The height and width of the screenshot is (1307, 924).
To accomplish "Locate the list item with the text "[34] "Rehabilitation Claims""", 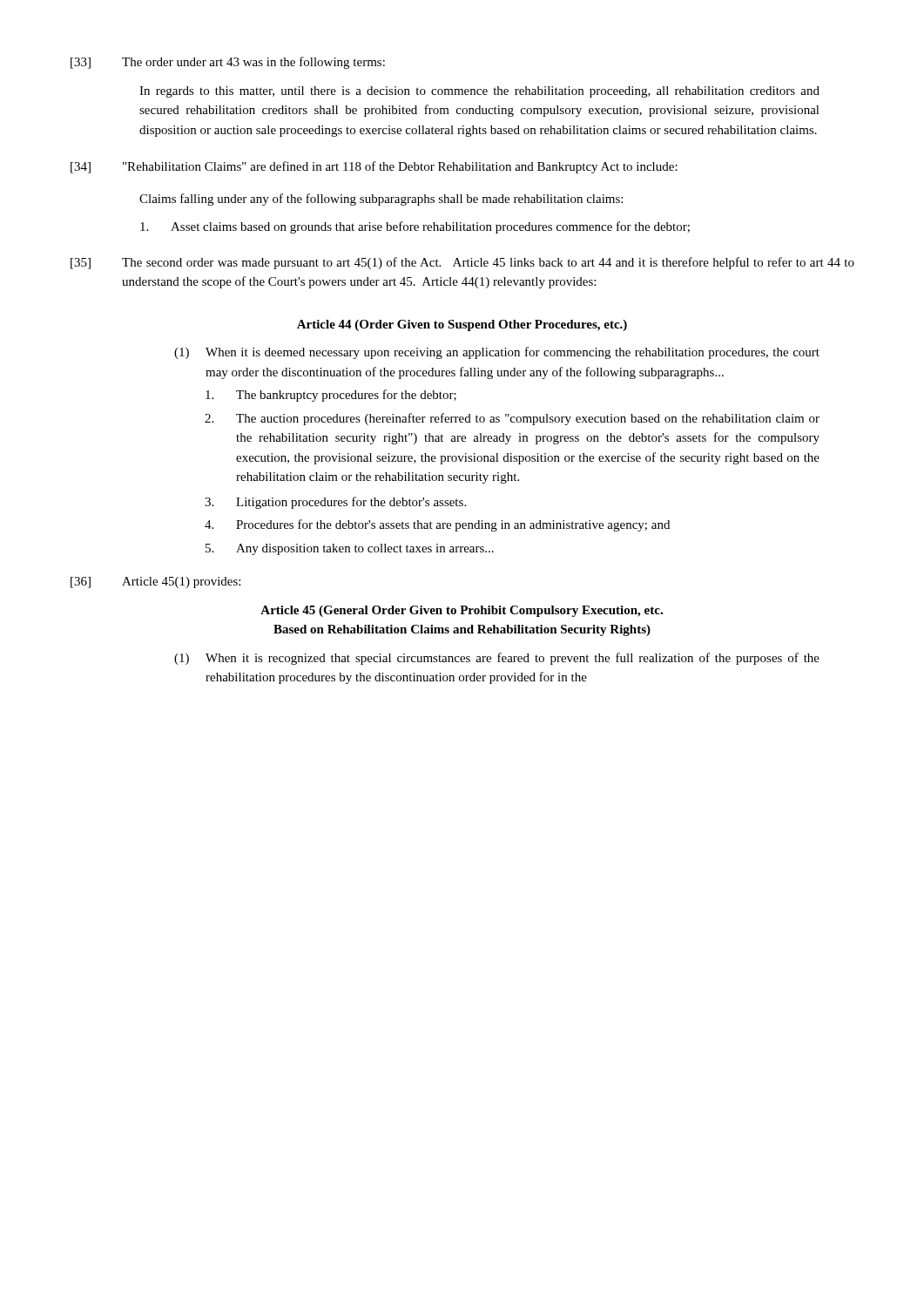I will (462, 167).
